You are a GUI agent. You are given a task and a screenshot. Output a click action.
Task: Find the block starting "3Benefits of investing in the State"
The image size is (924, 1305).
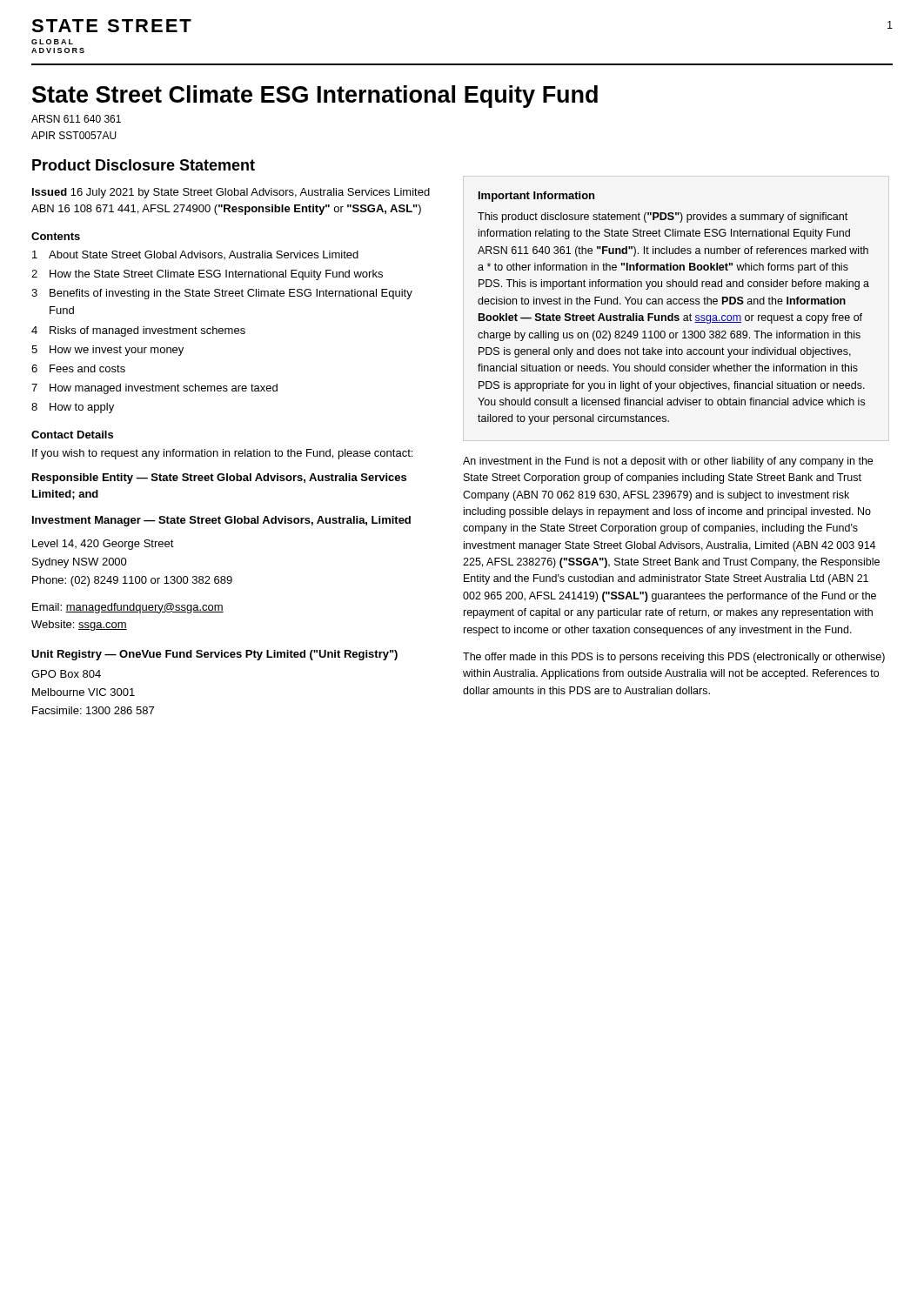tap(231, 302)
